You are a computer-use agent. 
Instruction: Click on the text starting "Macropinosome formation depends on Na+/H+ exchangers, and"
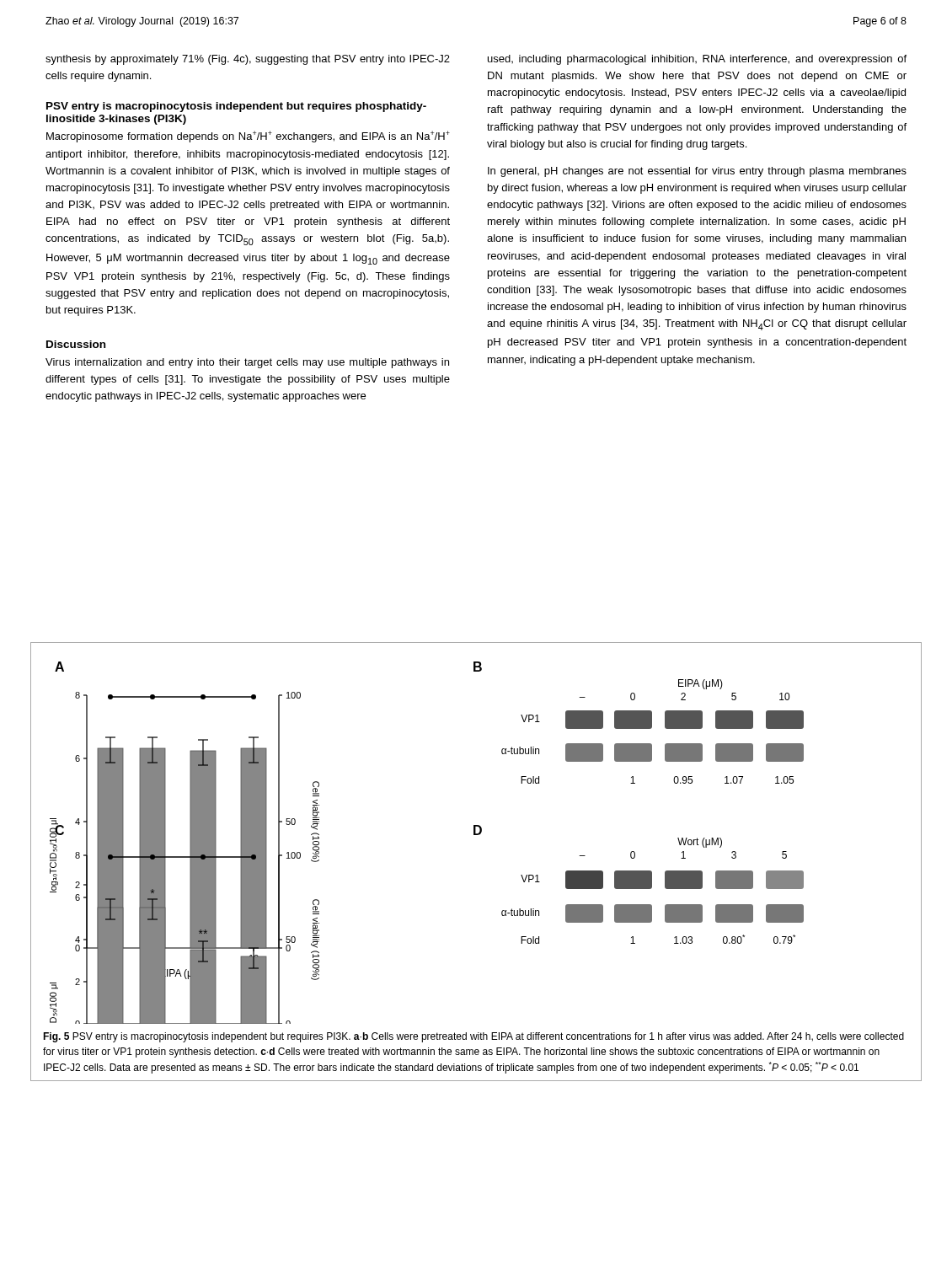pyautogui.click(x=248, y=223)
